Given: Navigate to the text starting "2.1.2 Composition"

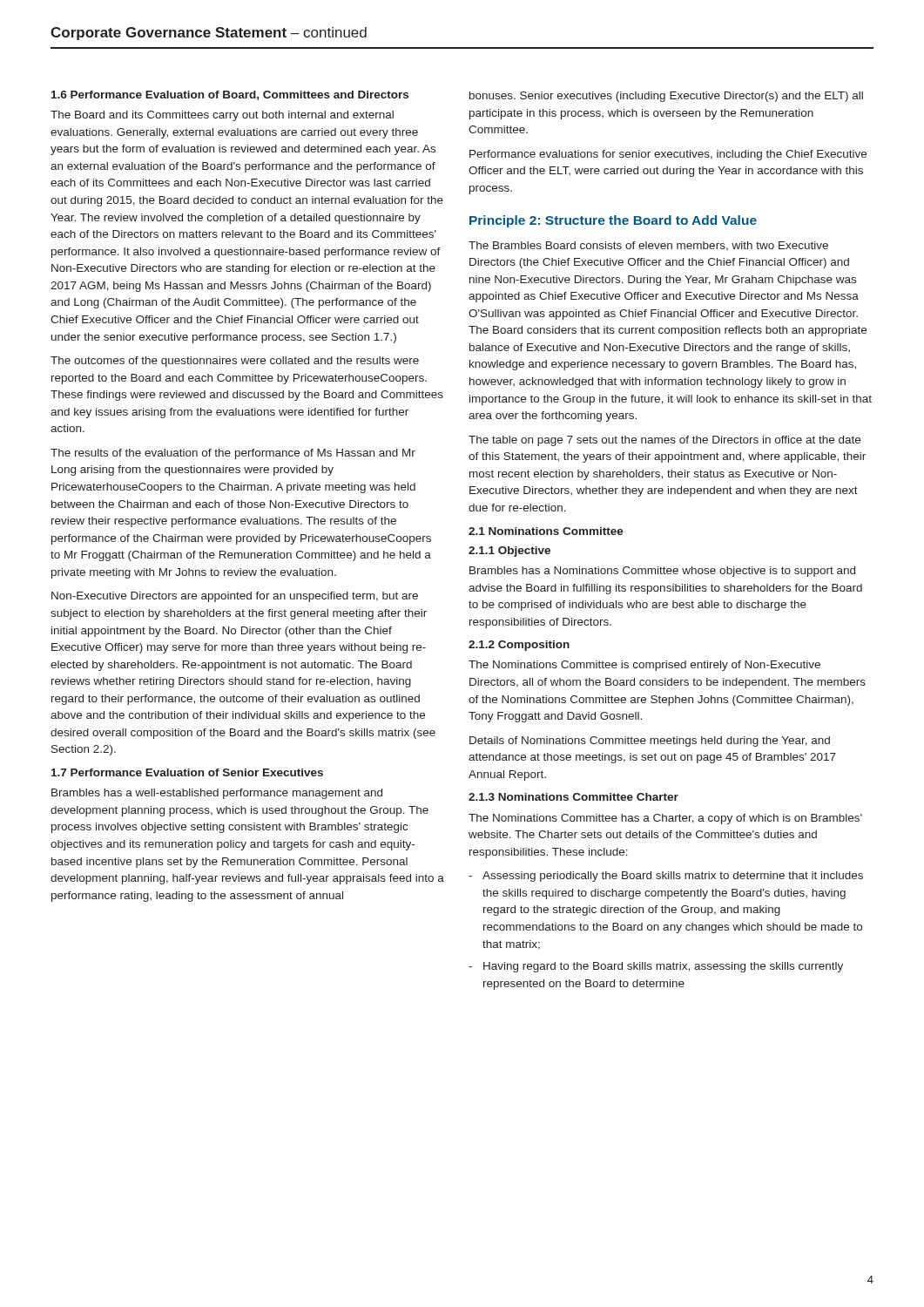Looking at the screenshot, I should pos(519,646).
